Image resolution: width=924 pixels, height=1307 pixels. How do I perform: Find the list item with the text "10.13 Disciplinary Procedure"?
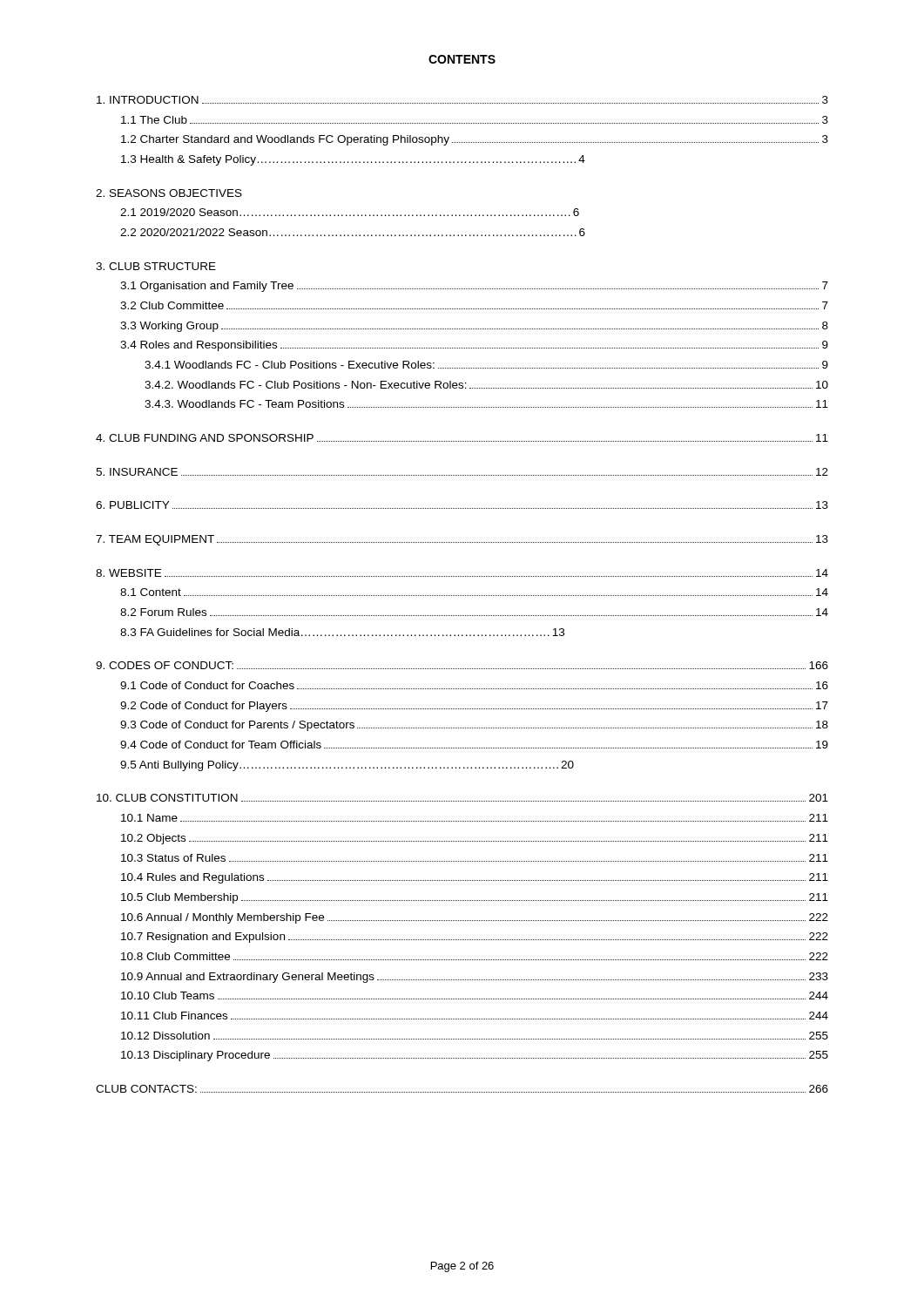pos(474,1056)
